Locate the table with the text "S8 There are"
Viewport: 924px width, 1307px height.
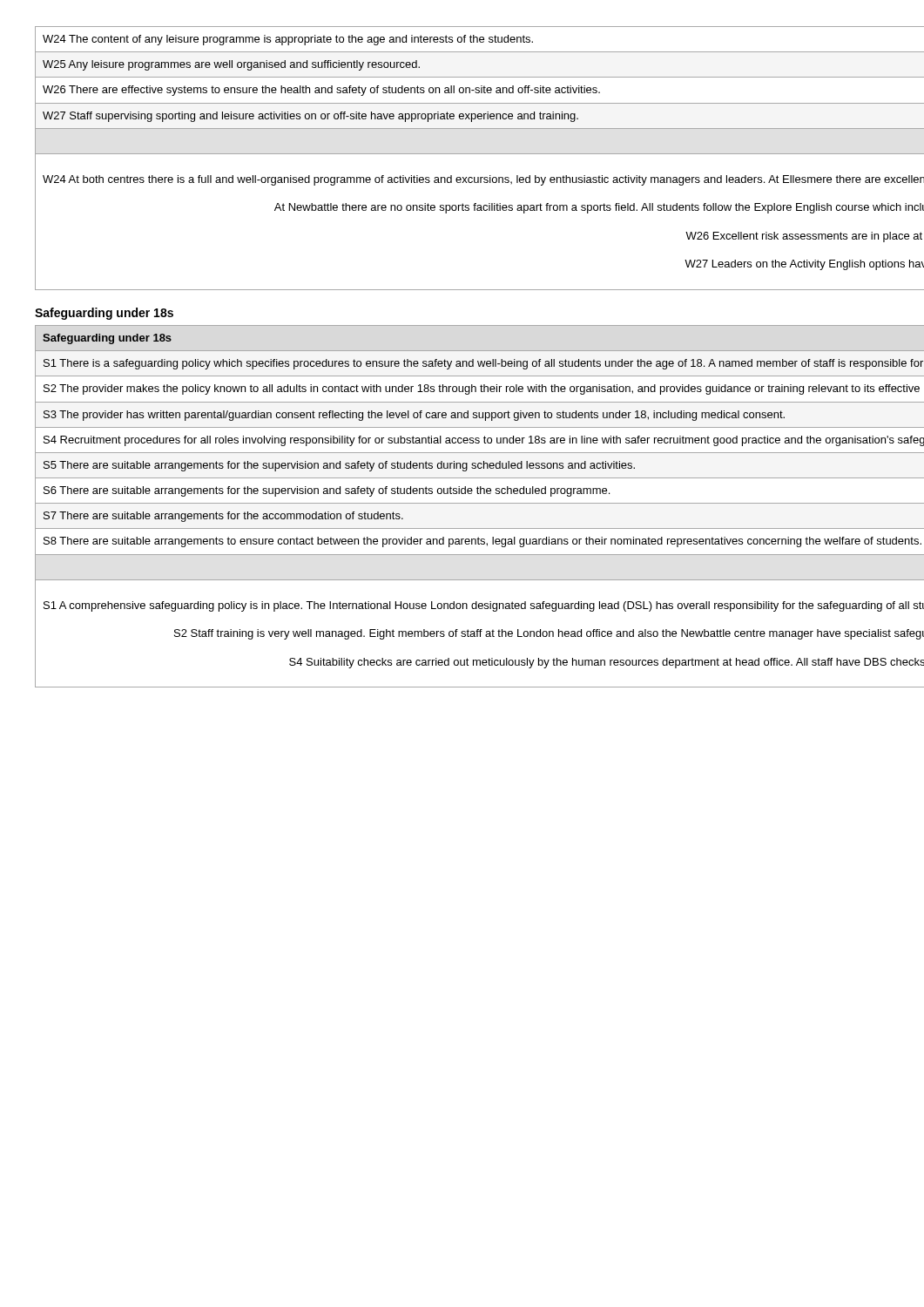coord(462,506)
